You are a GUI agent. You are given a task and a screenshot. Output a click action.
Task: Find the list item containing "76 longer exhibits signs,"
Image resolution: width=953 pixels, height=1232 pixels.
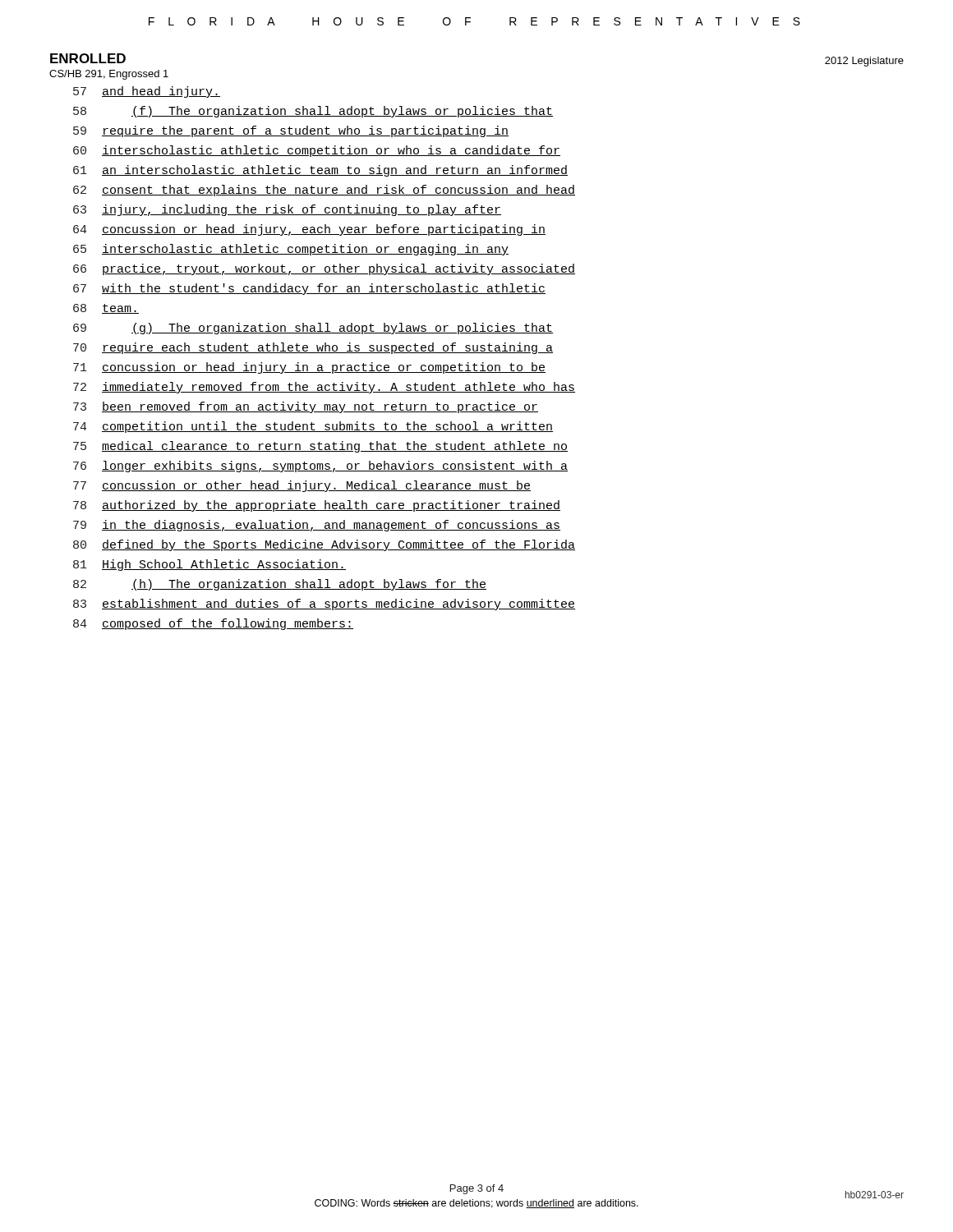[x=476, y=467]
